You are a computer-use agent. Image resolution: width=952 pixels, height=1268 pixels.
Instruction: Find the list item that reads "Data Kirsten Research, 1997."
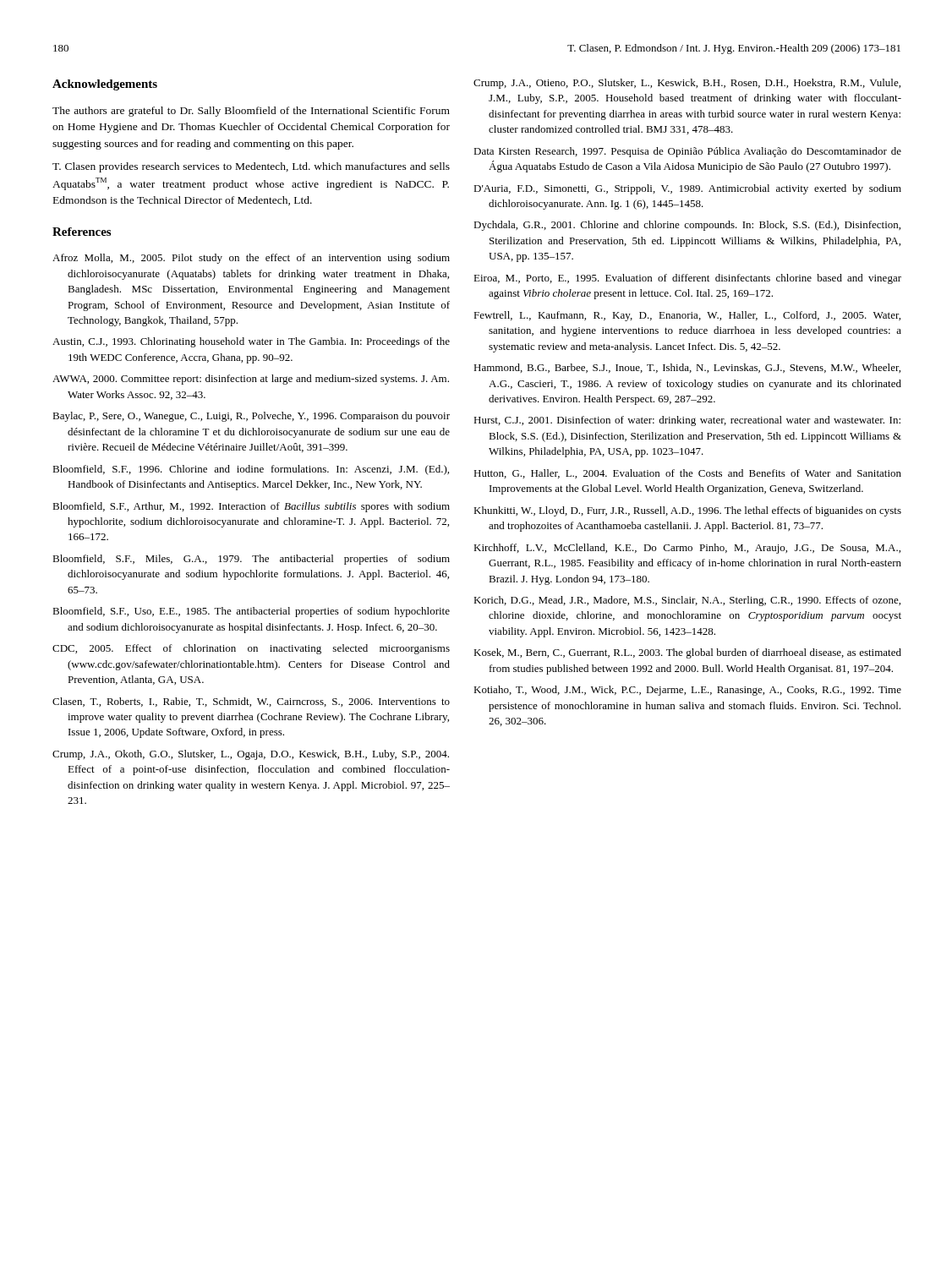click(687, 159)
